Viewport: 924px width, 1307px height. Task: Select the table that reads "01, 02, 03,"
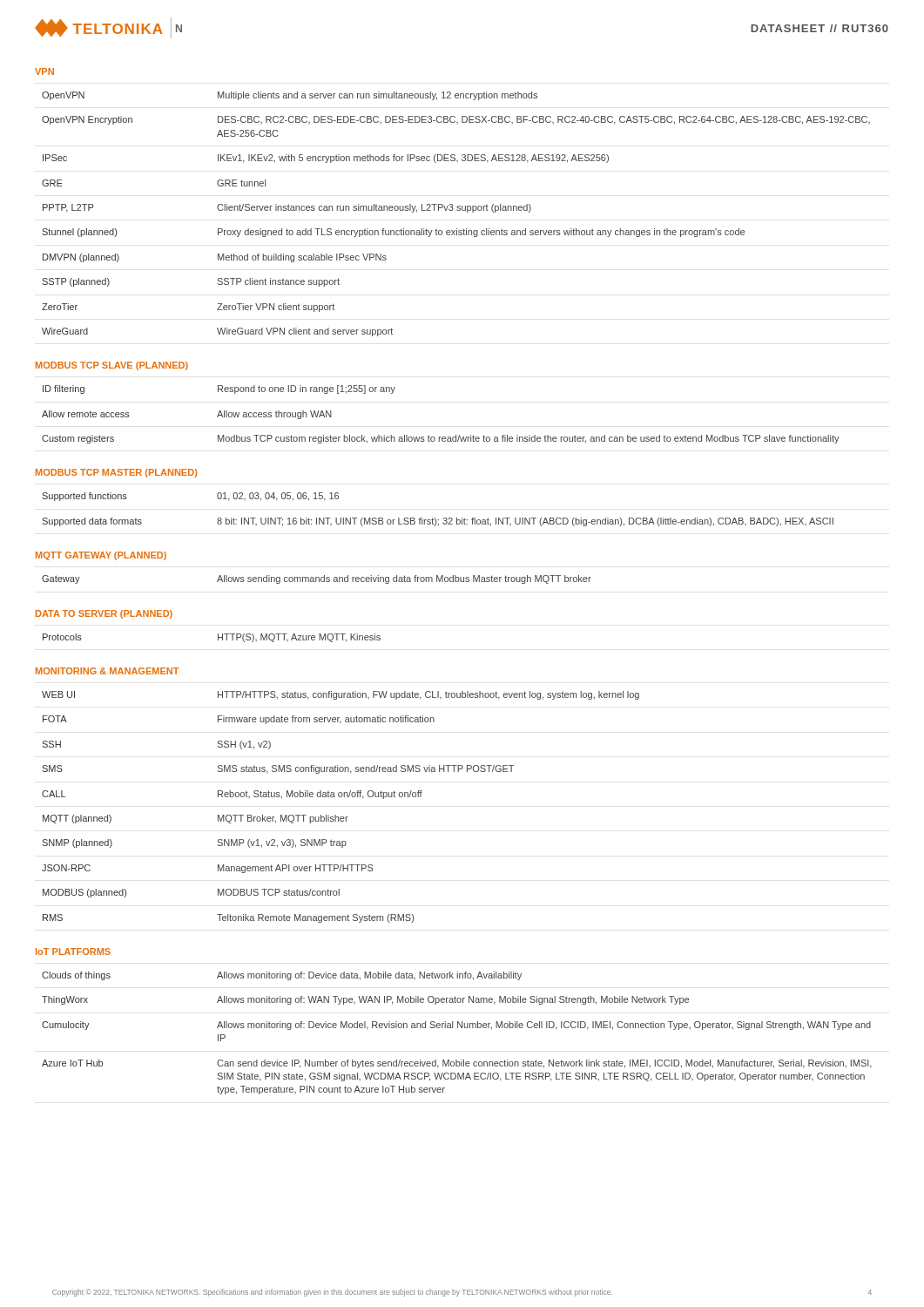click(x=462, y=509)
